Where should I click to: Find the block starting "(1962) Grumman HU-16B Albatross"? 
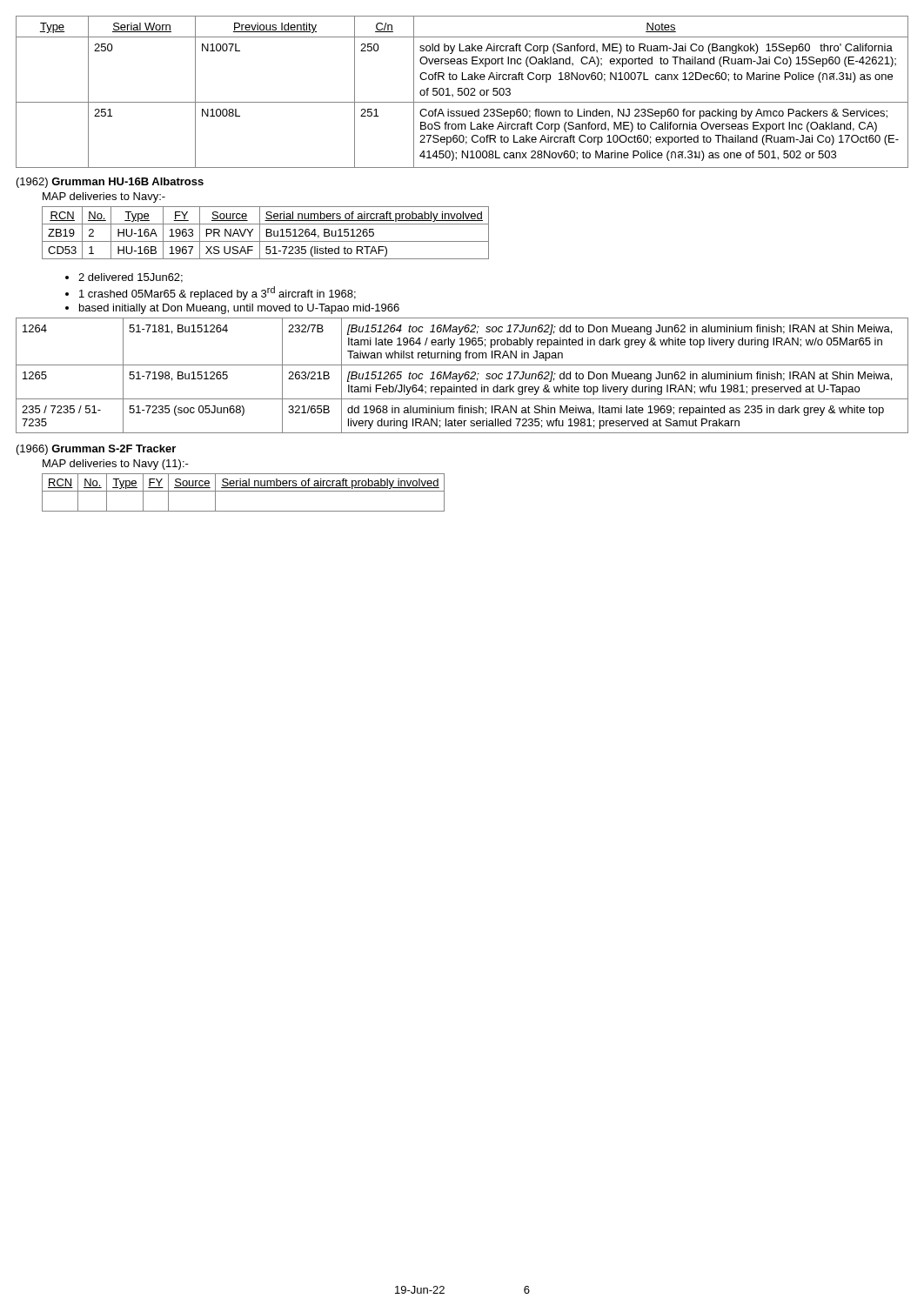coord(110,181)
